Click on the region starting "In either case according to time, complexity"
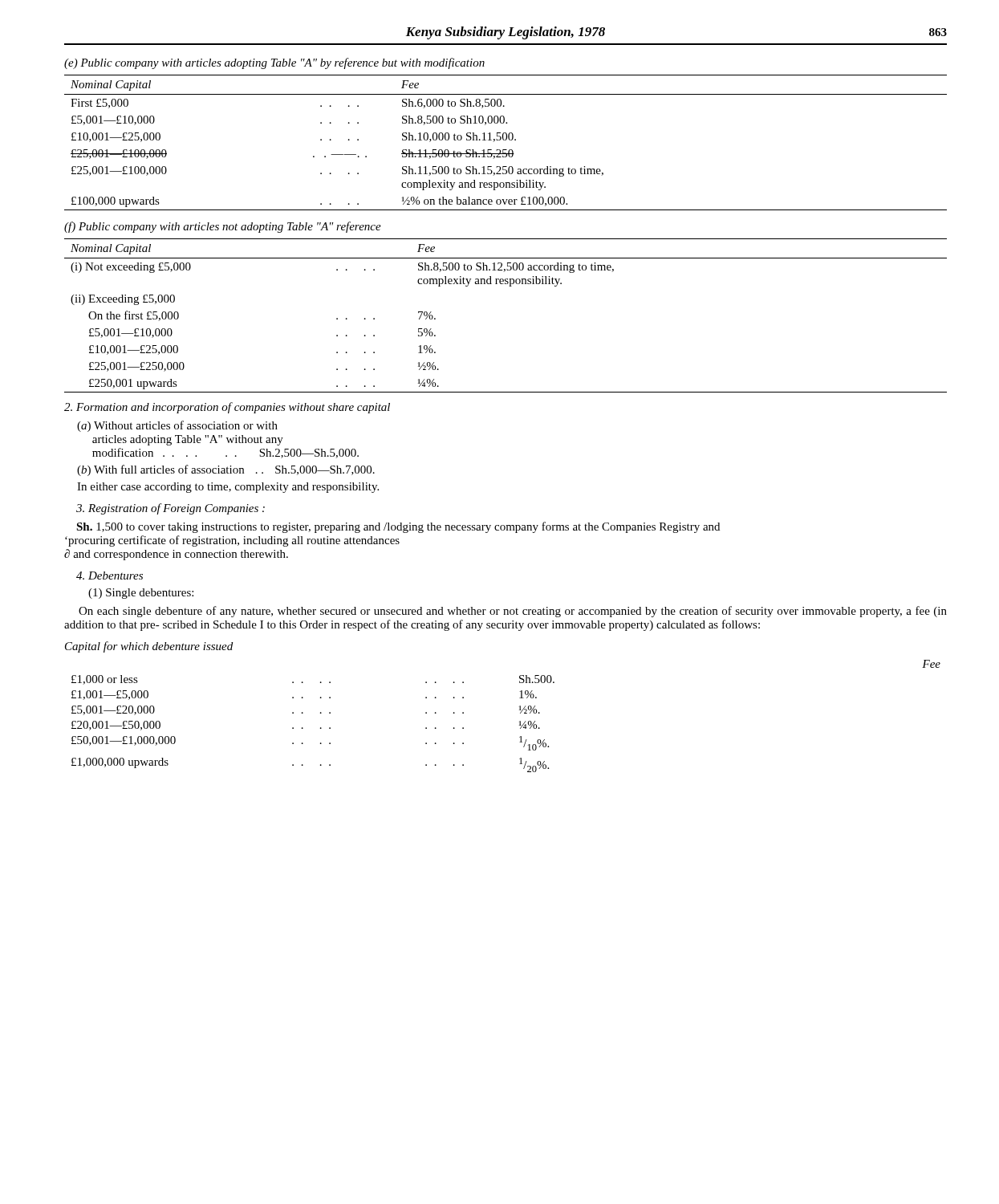This screenshot has height=1204, width=999. [228, 486]
